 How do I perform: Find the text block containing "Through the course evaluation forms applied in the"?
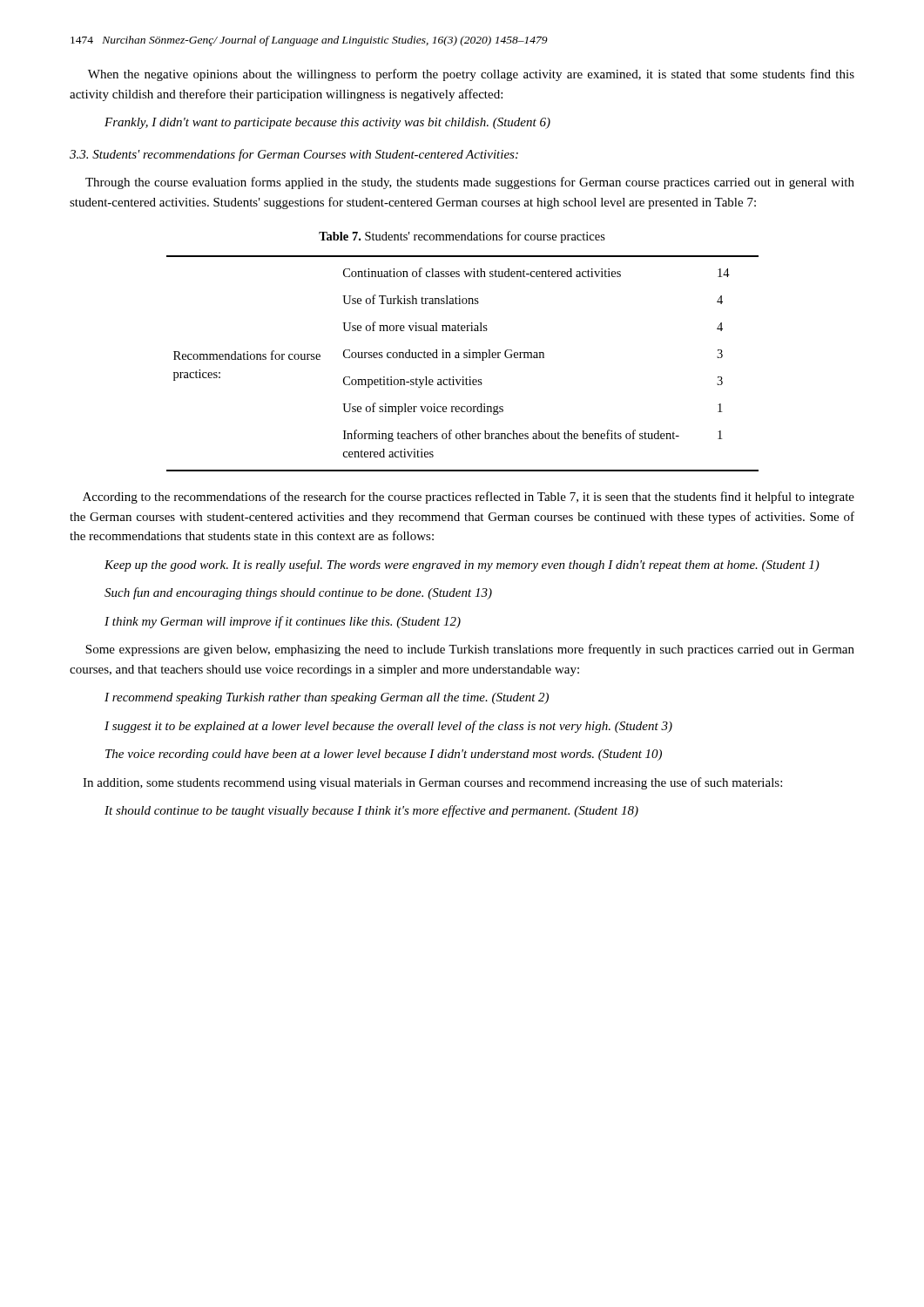point(462,192)
